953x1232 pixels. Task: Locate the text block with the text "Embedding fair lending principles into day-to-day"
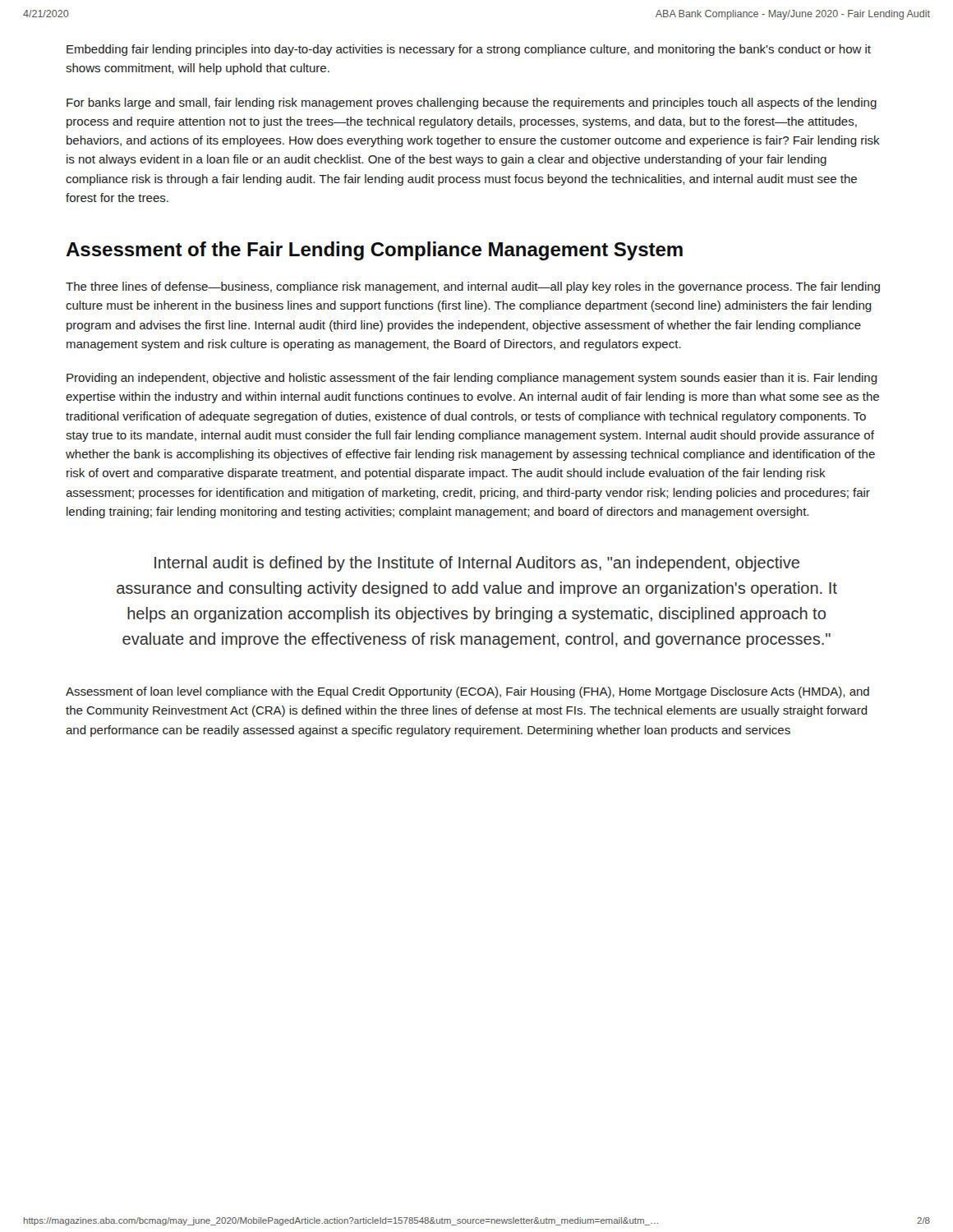pos(468,58)
